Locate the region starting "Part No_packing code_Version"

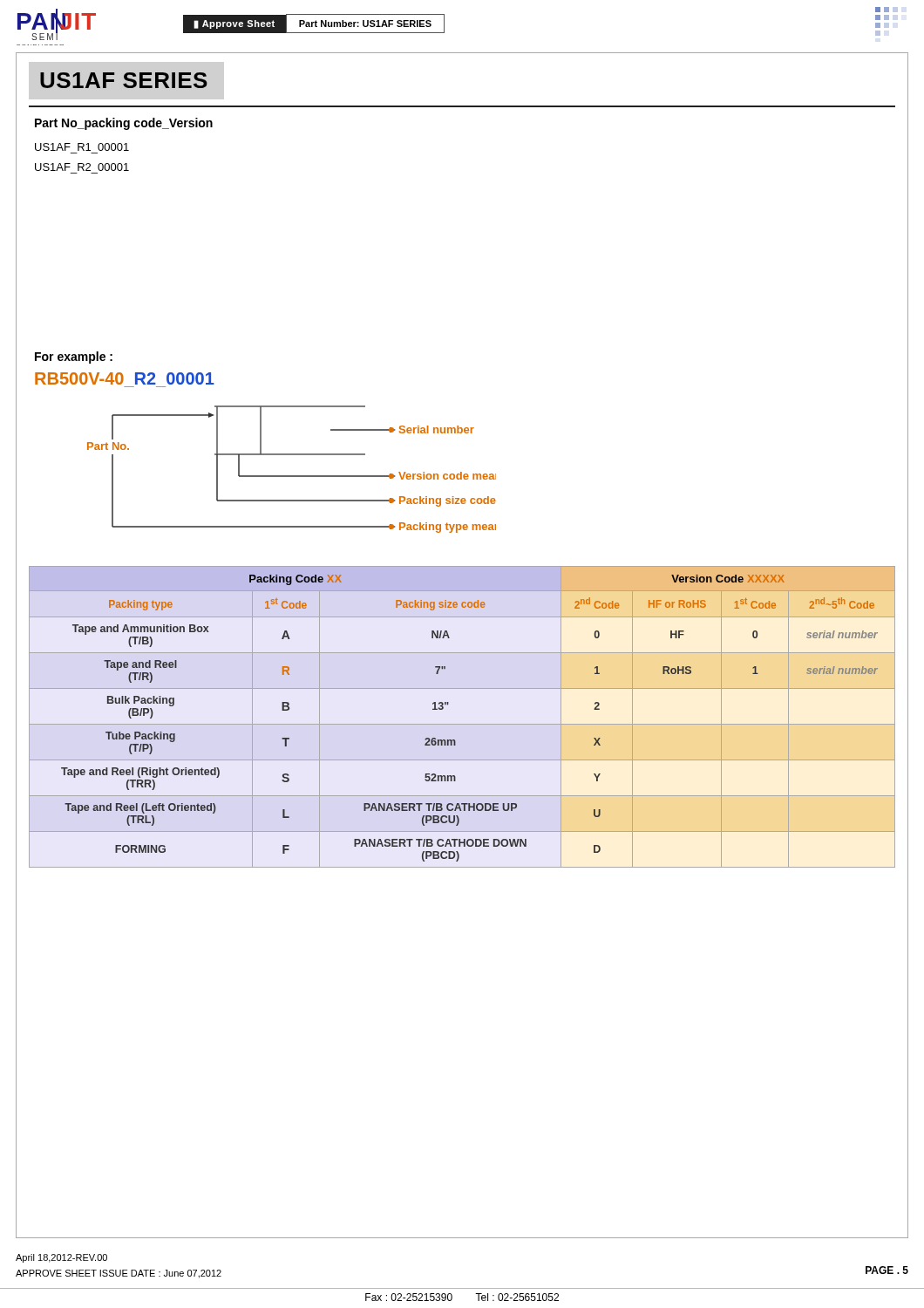click(x=124, y=123)
